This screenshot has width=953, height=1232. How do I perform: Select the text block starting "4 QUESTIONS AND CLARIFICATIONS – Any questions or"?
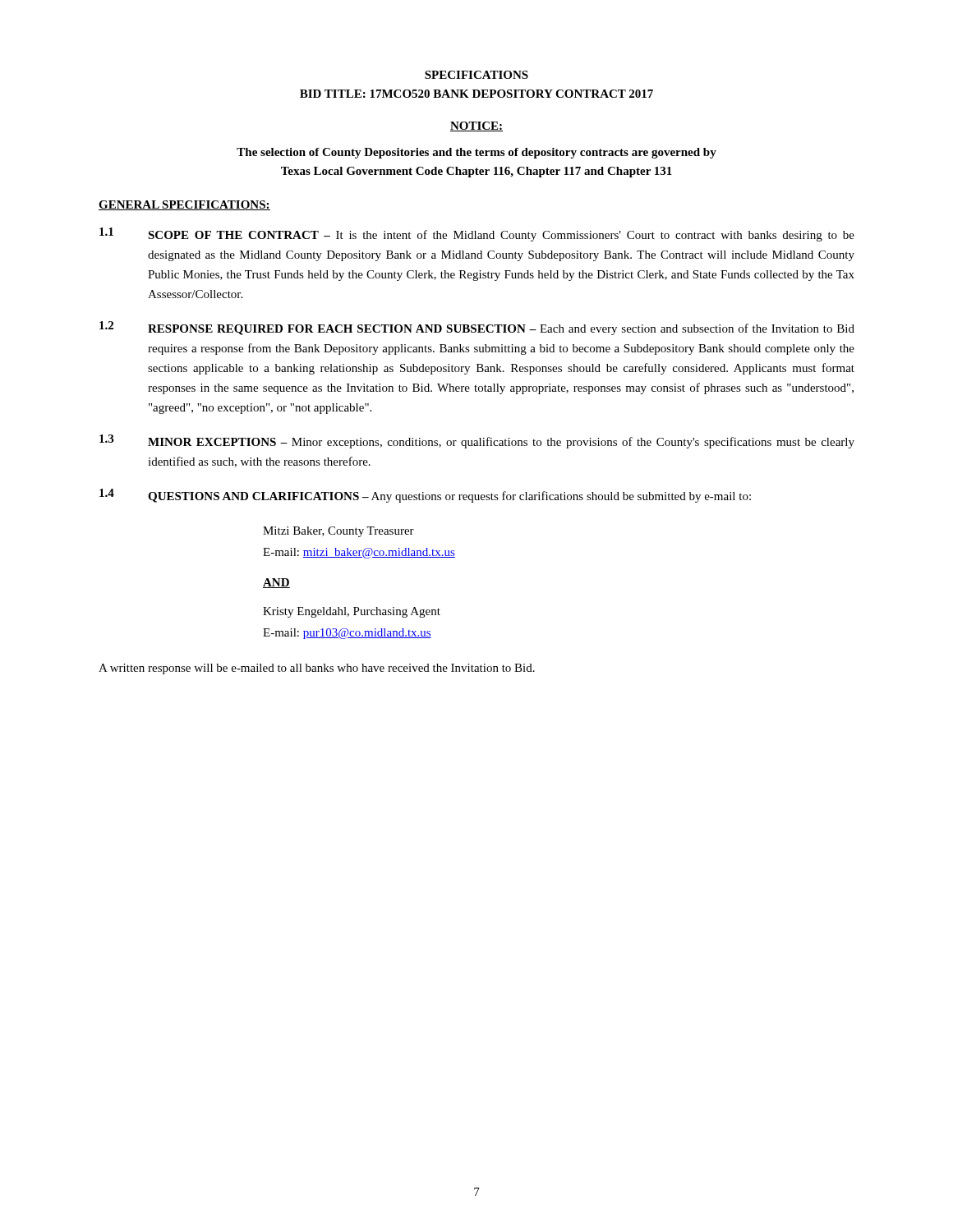pos(425,496)
